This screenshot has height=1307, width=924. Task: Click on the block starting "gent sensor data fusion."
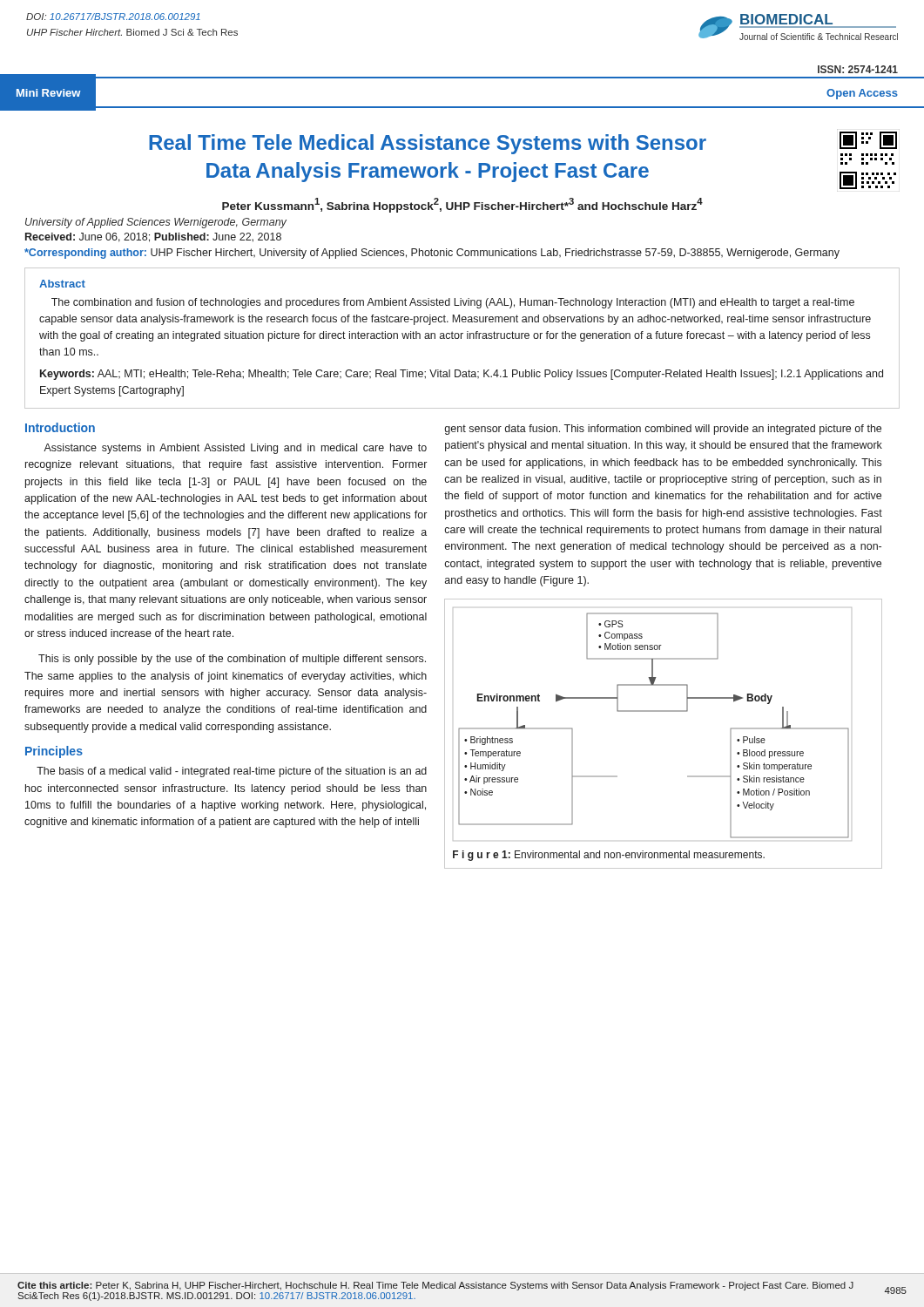pyautogui.click(x=663, y=505)
